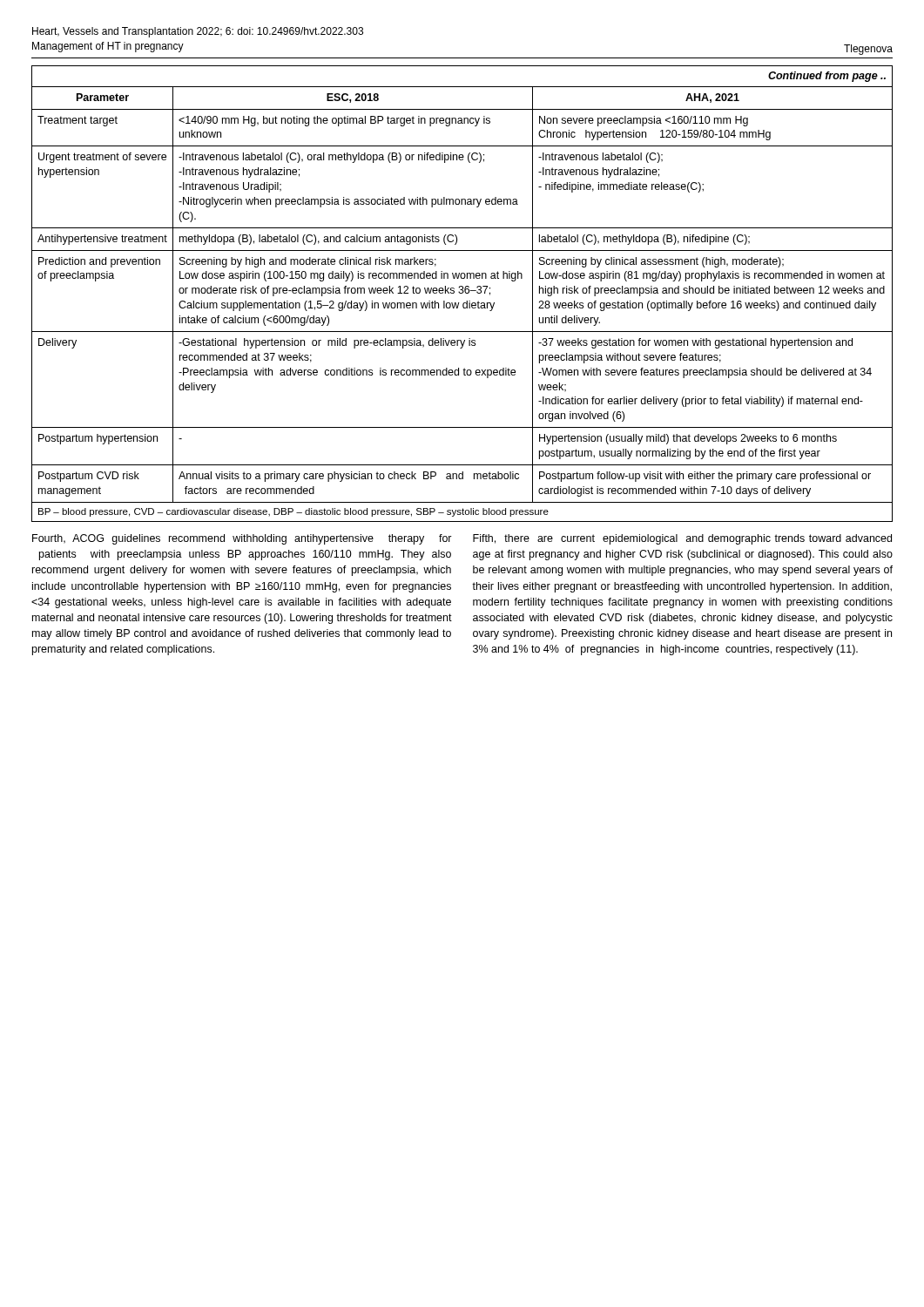
Task: Find a table
Action: [x=462, y=294]
